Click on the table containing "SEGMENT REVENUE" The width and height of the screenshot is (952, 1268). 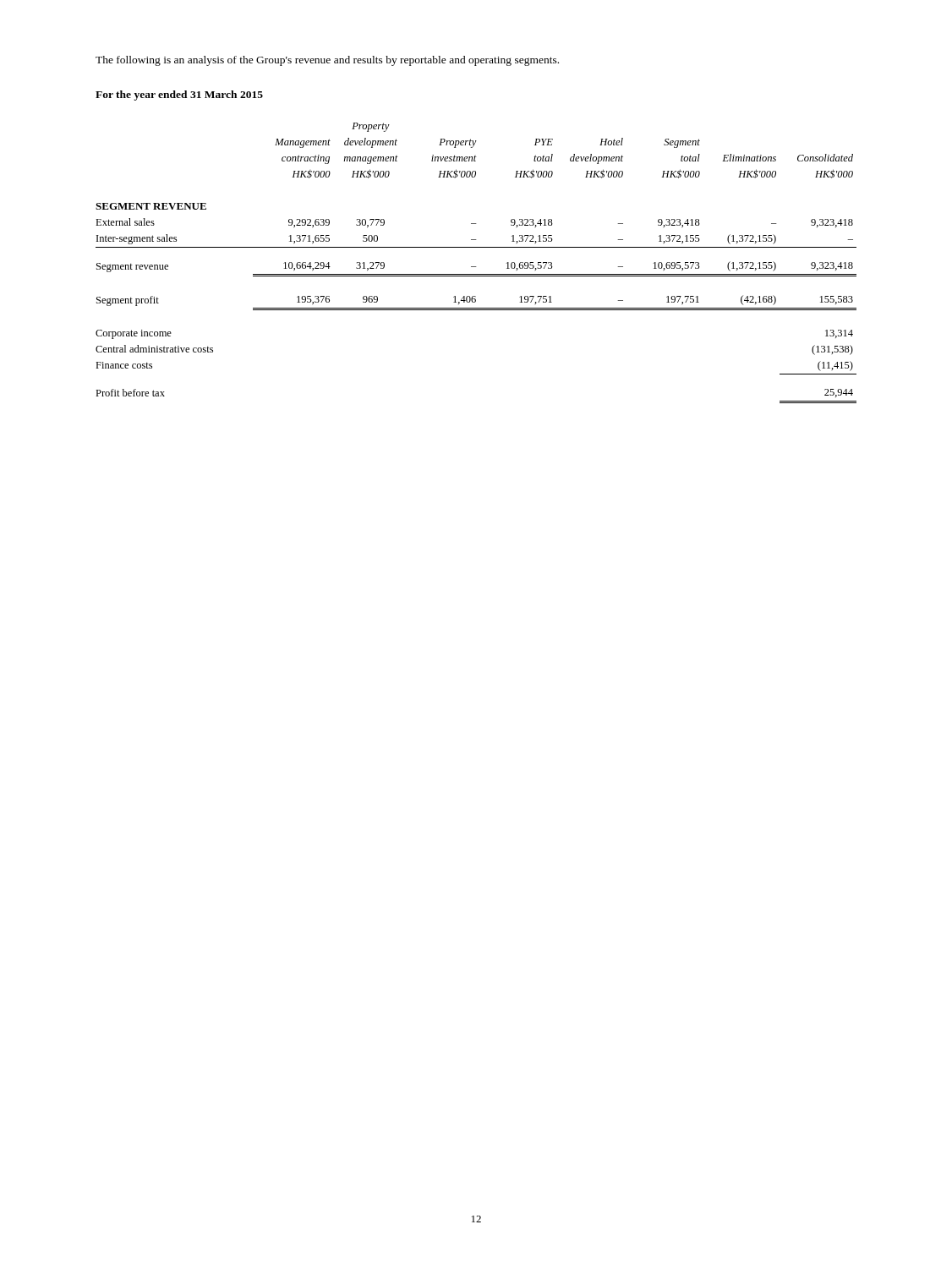click(x=476, y=260)
